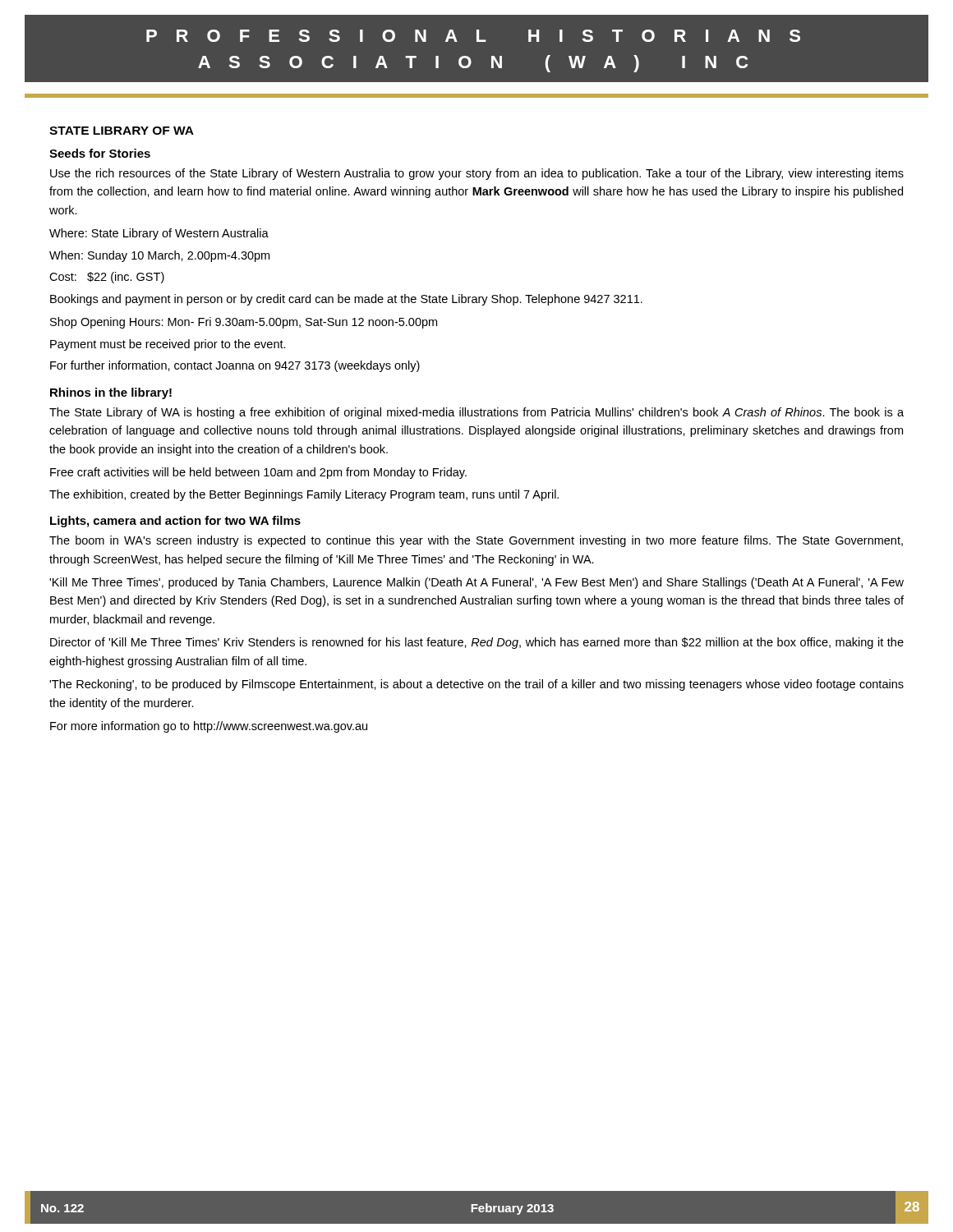Click on the text block that reads "For further information, contact"
This screenshot has height=1232, width=953.
coord(235,366)
